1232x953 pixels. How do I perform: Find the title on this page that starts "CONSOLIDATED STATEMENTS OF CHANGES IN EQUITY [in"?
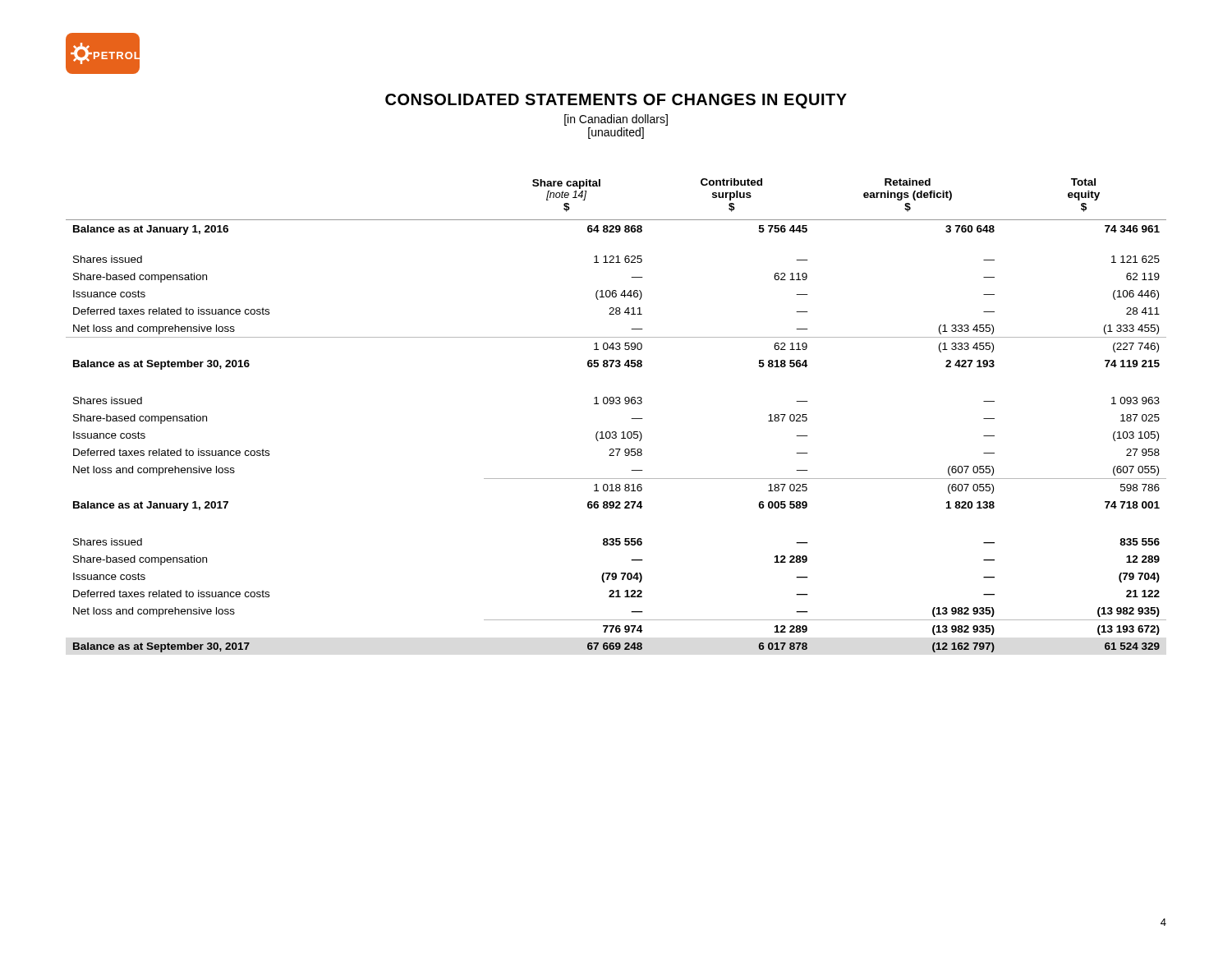click(x=616, y=115)
